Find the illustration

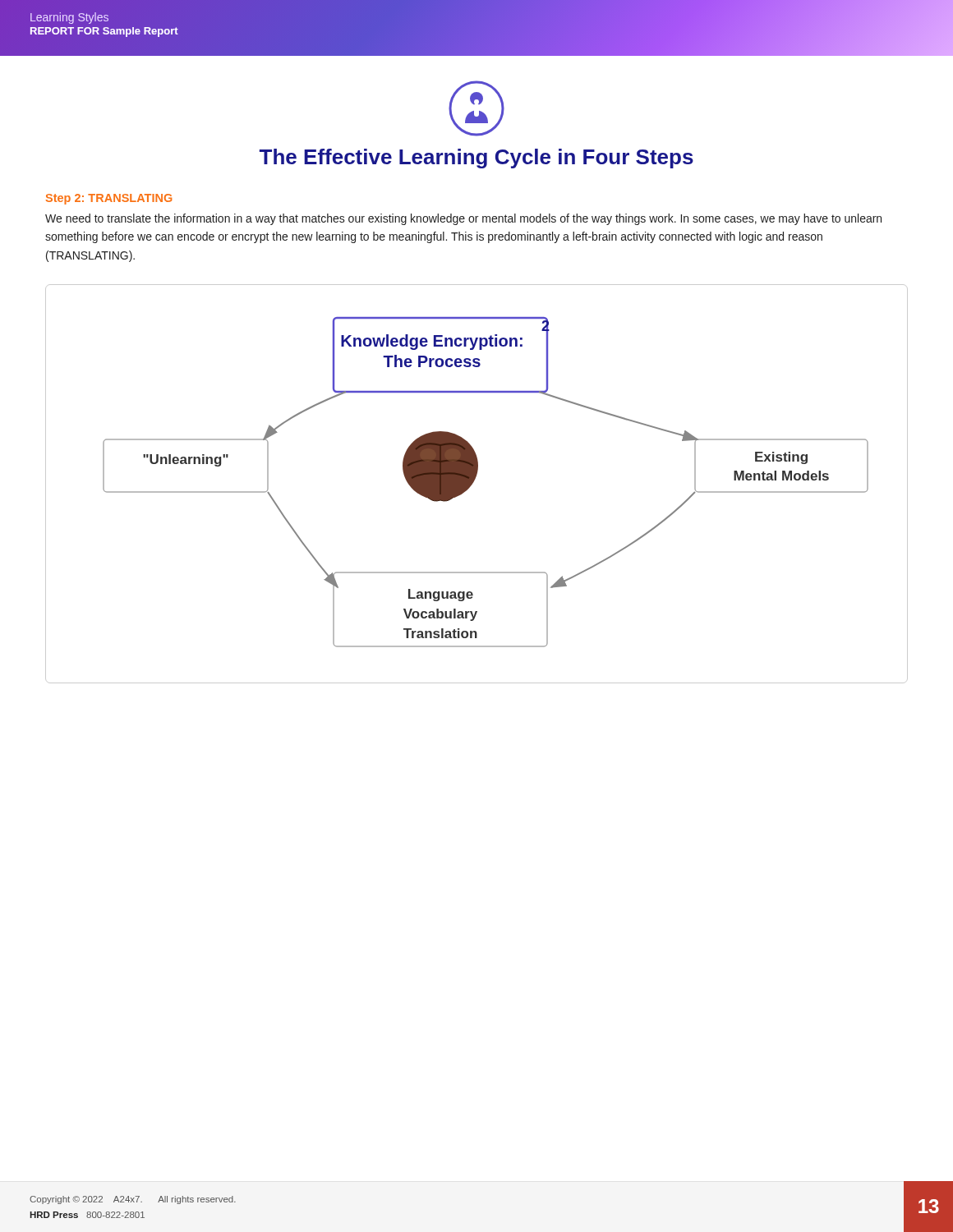click(476, 110)
